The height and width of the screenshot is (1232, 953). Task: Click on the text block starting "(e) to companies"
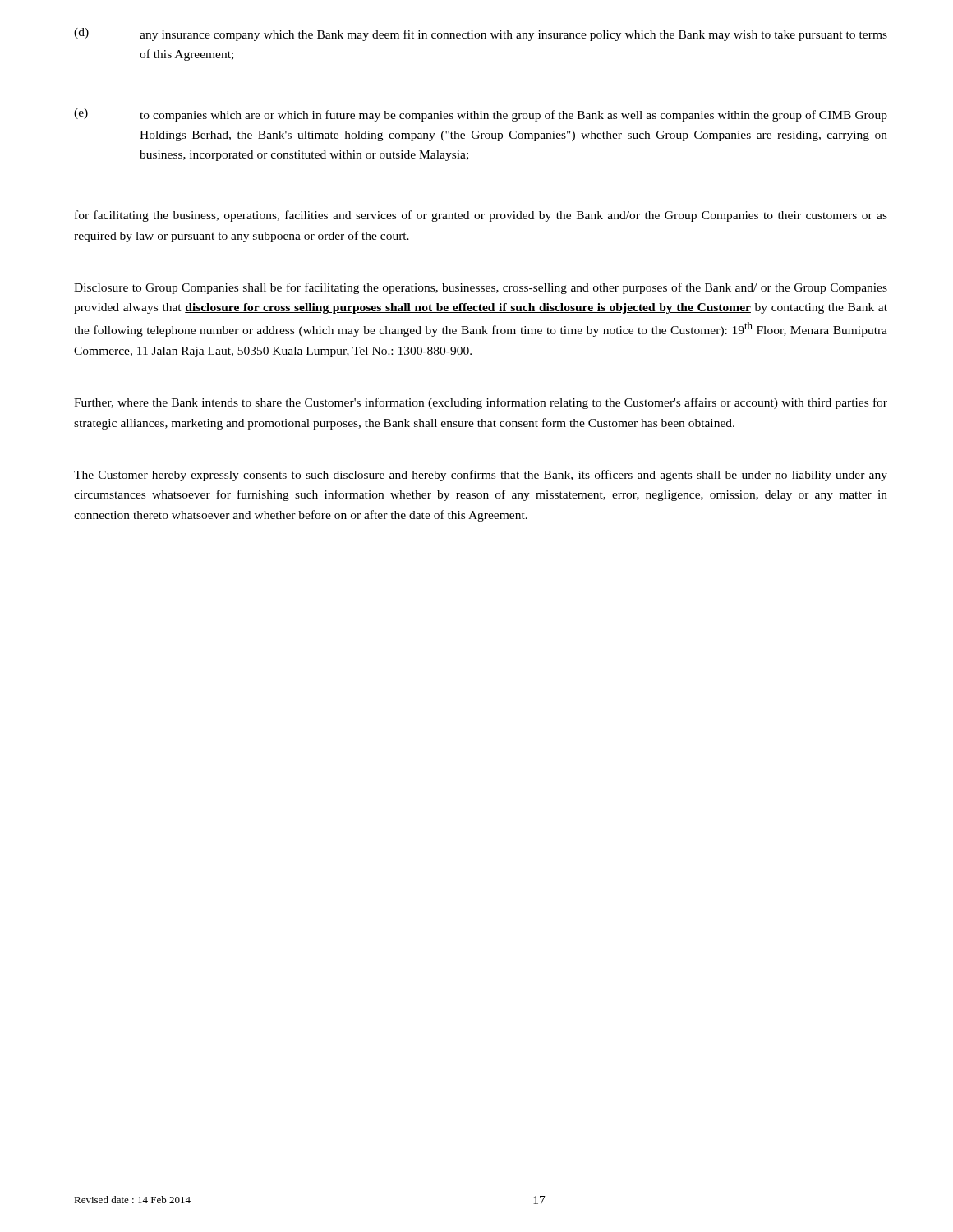481,135
